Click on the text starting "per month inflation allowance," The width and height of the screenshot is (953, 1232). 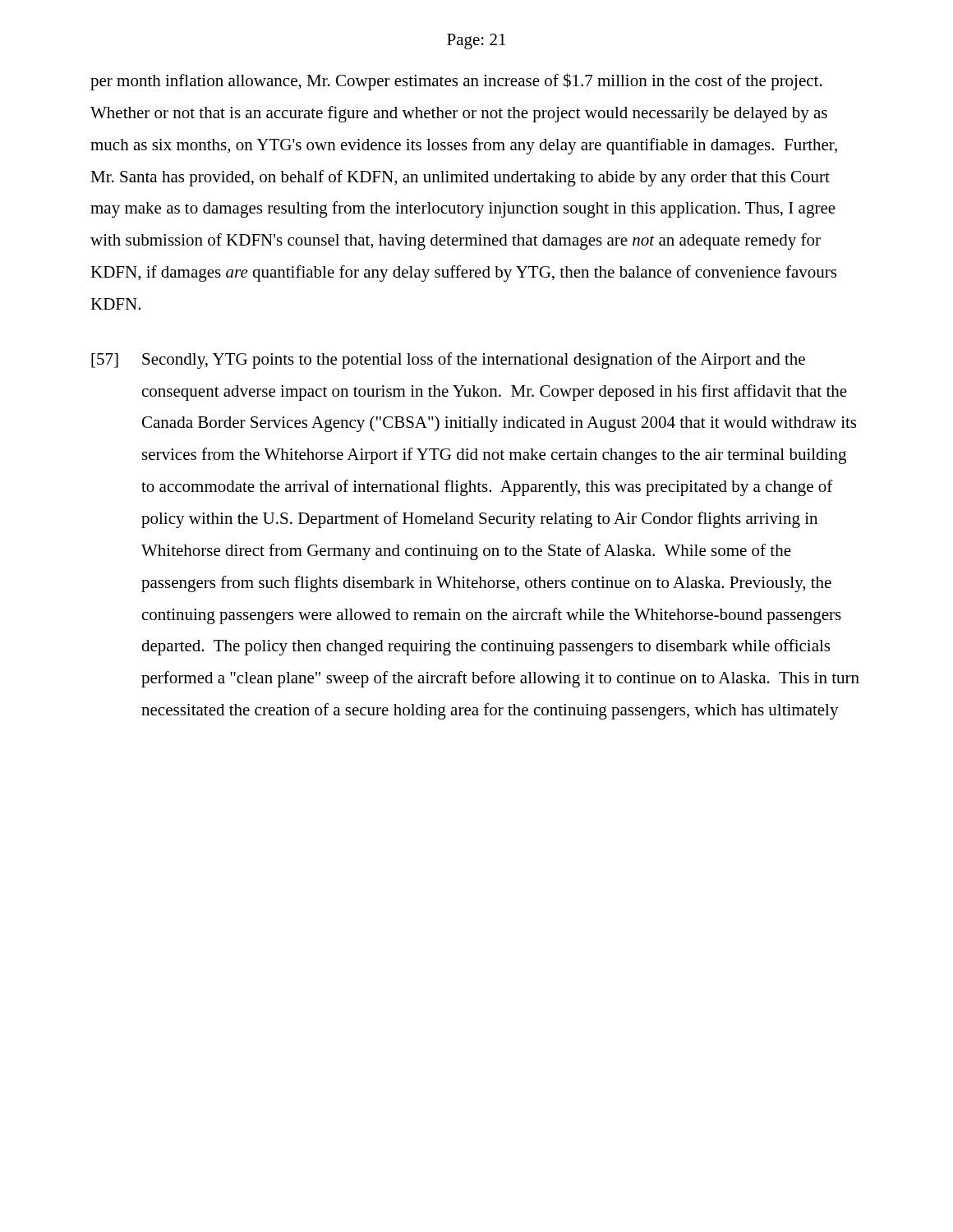(476, 192)
